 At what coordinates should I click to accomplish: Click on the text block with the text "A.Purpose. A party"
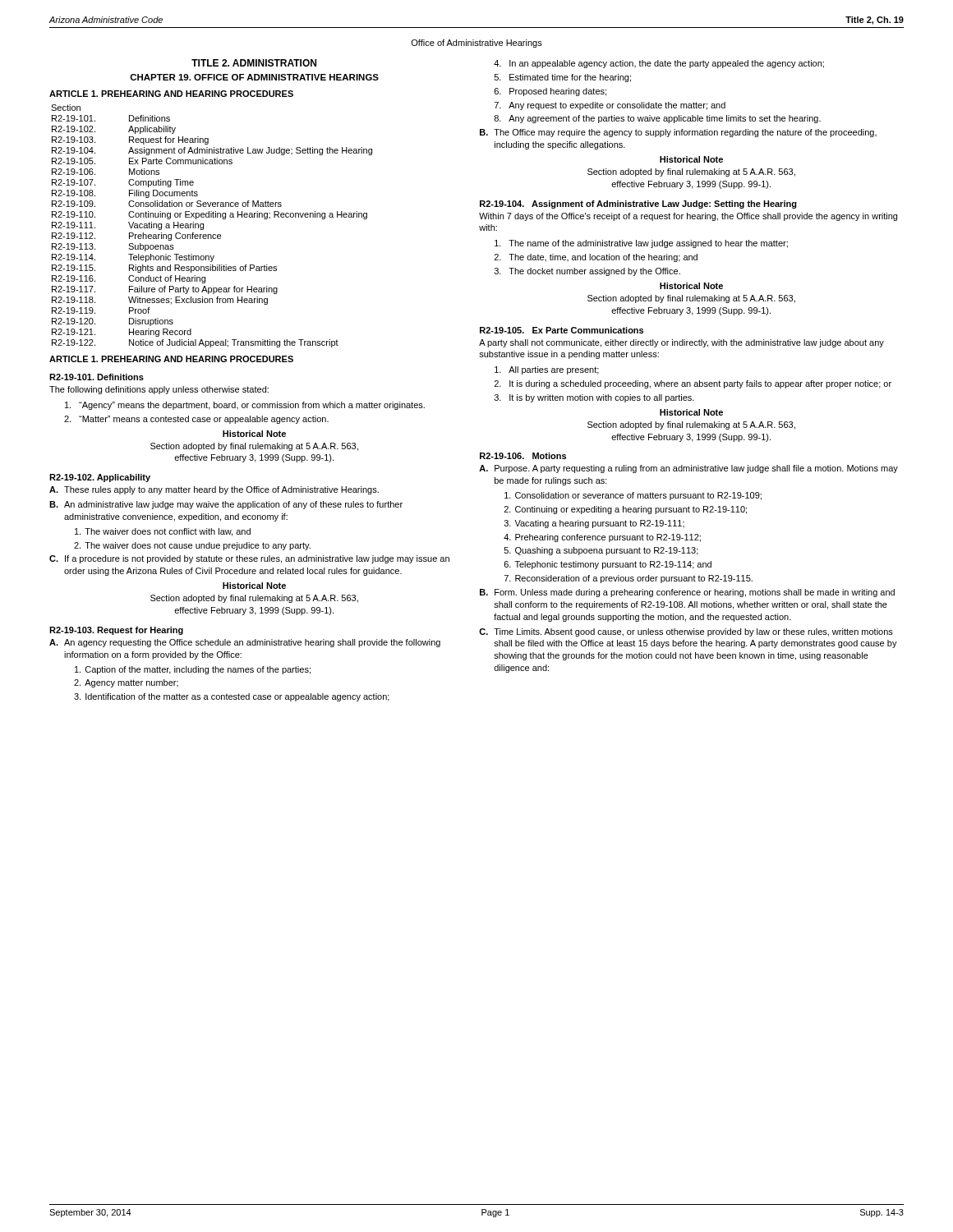[x=691, y=475]
